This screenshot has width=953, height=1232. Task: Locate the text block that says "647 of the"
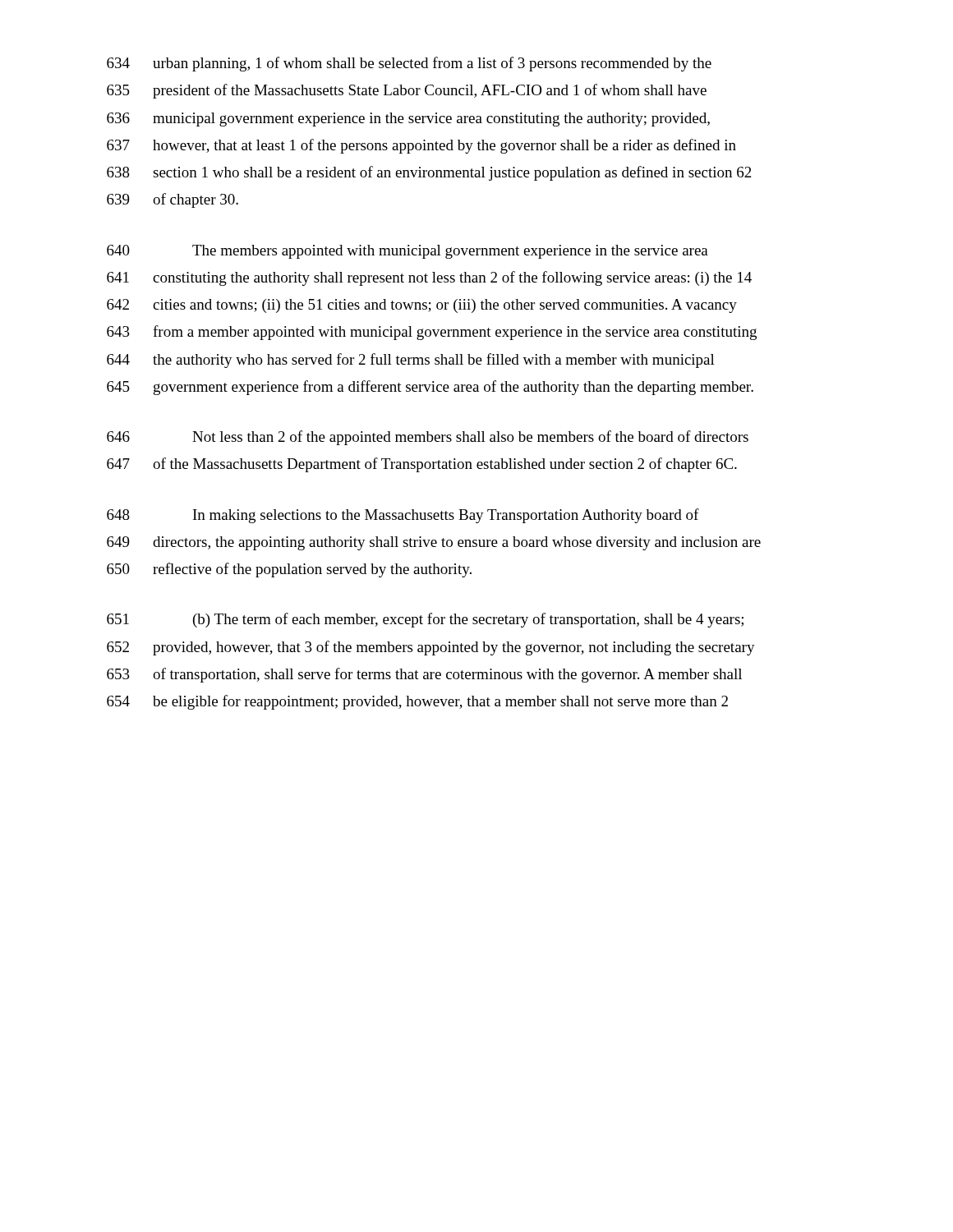pos(476,464)
